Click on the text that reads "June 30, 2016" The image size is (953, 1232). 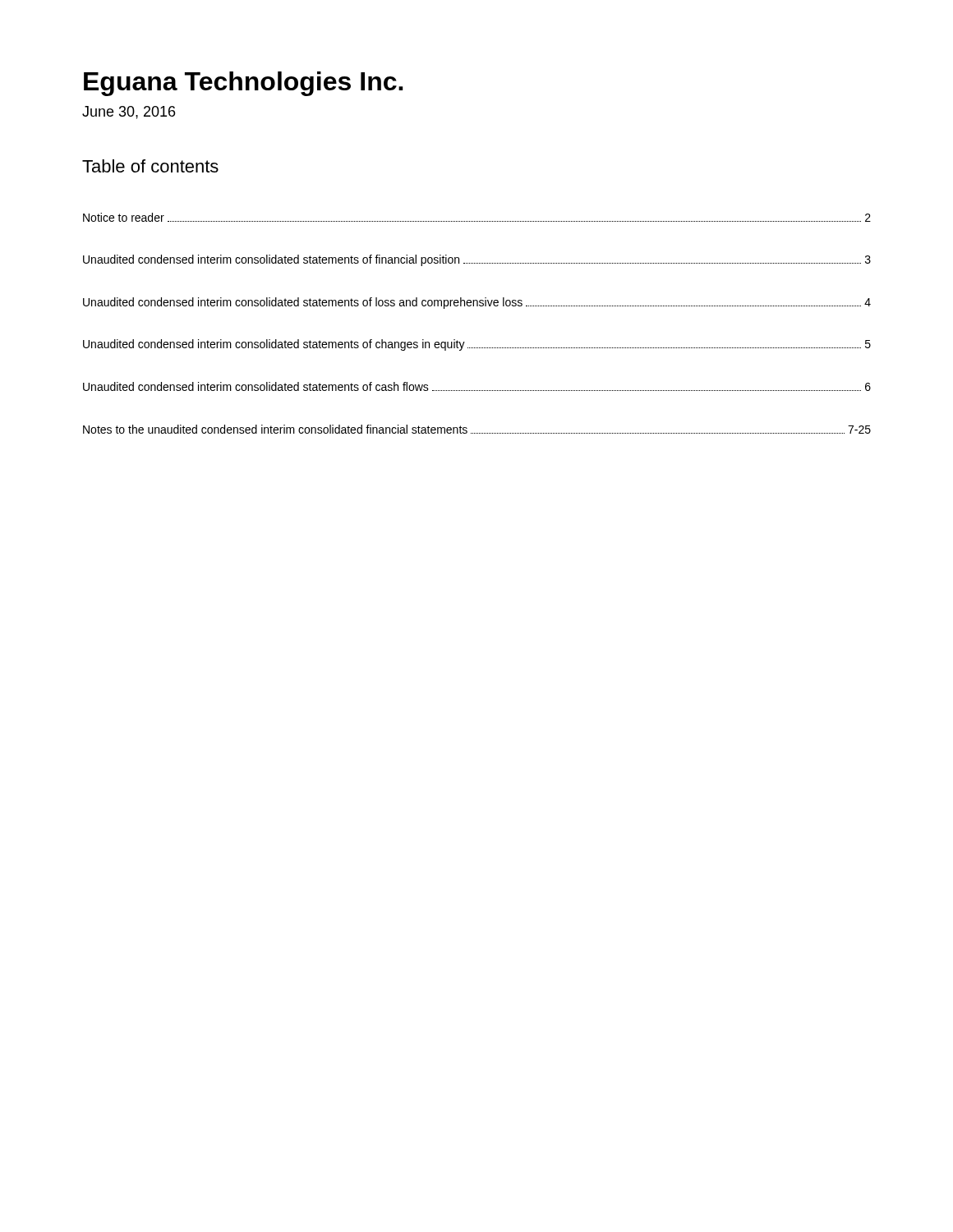pyautogui.click(x=129, y=113)
